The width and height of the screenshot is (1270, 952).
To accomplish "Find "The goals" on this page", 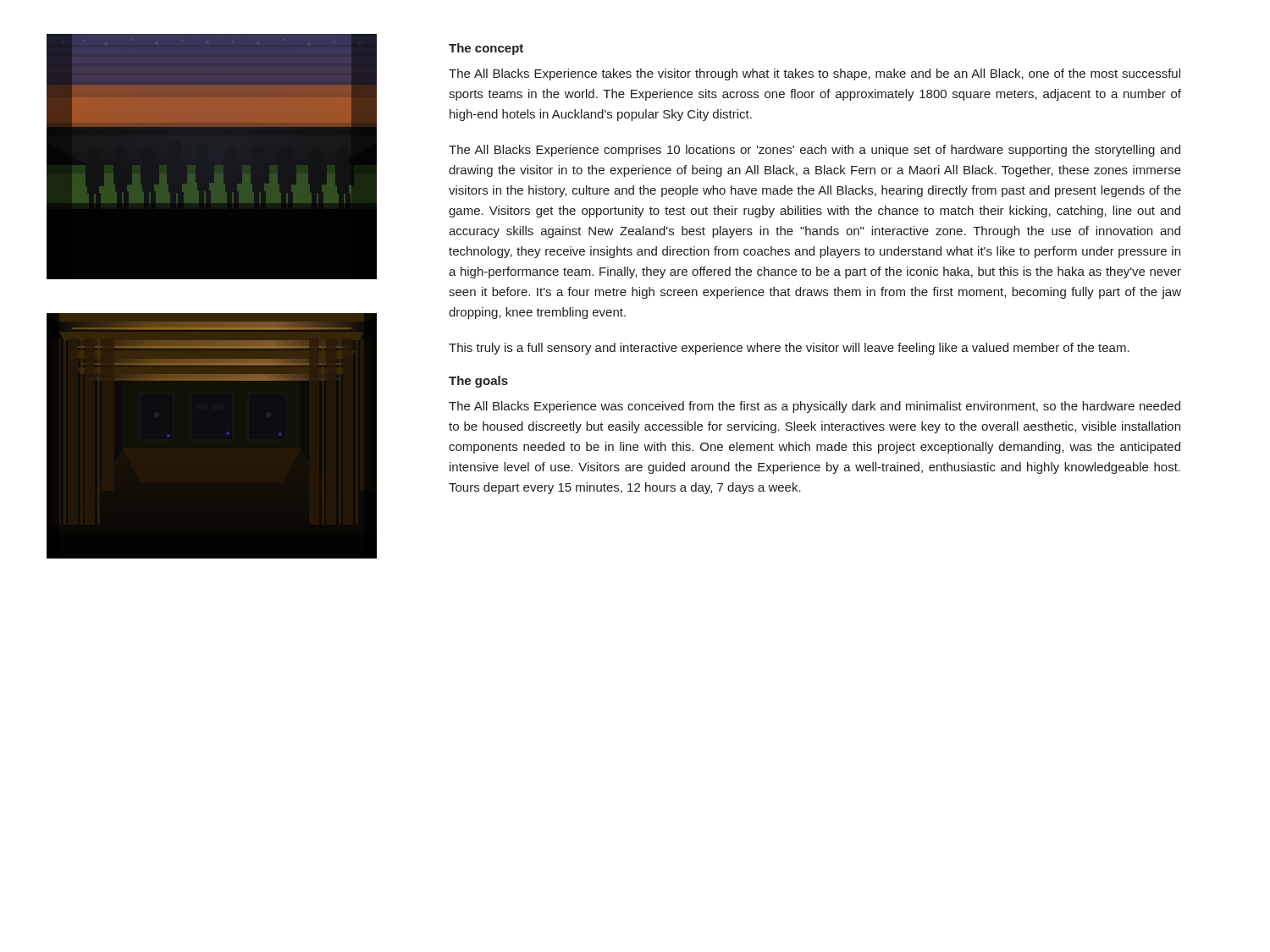I will (x=478, y=380).
